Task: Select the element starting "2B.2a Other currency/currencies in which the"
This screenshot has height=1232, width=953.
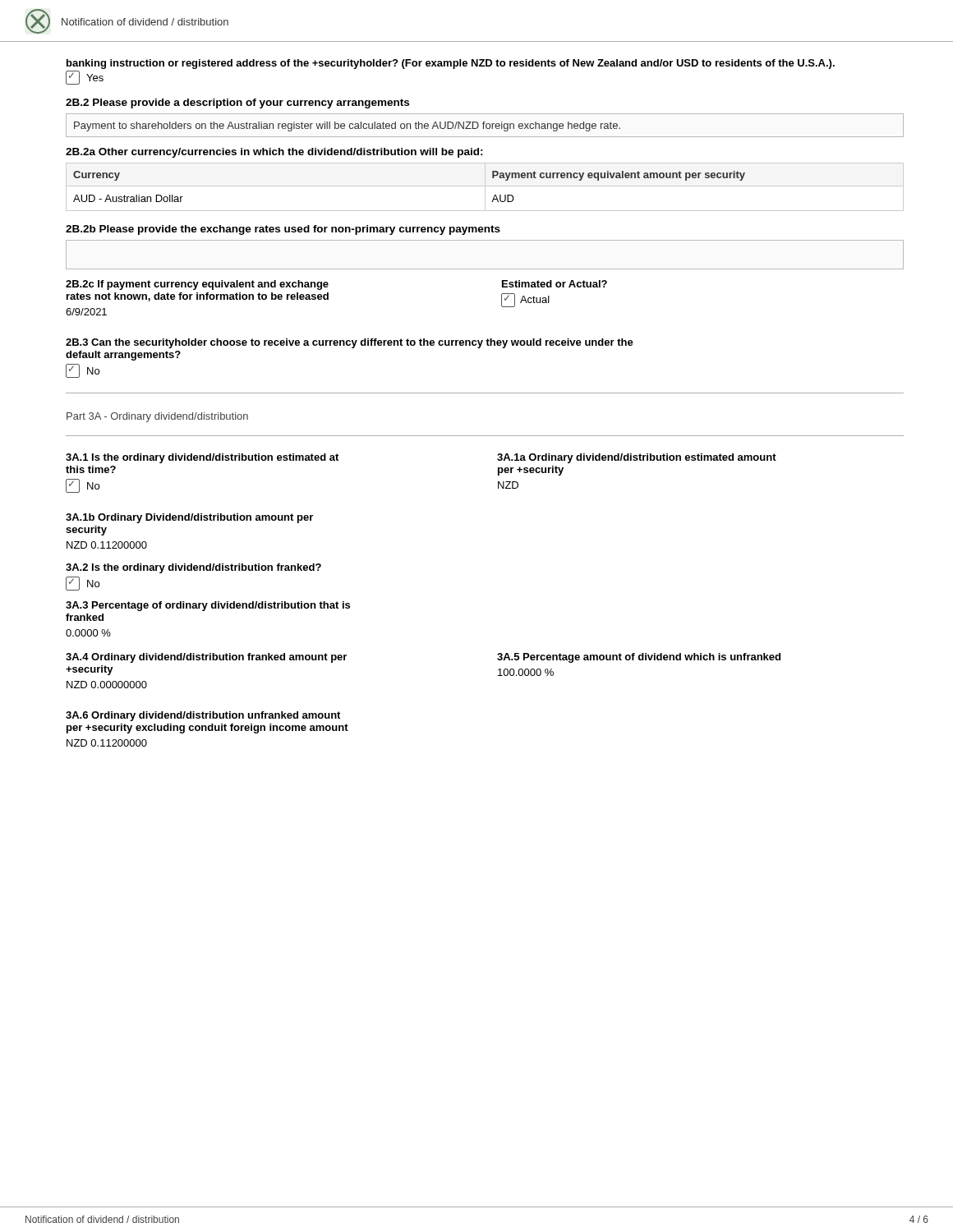Action: click(x=275, y=152)
